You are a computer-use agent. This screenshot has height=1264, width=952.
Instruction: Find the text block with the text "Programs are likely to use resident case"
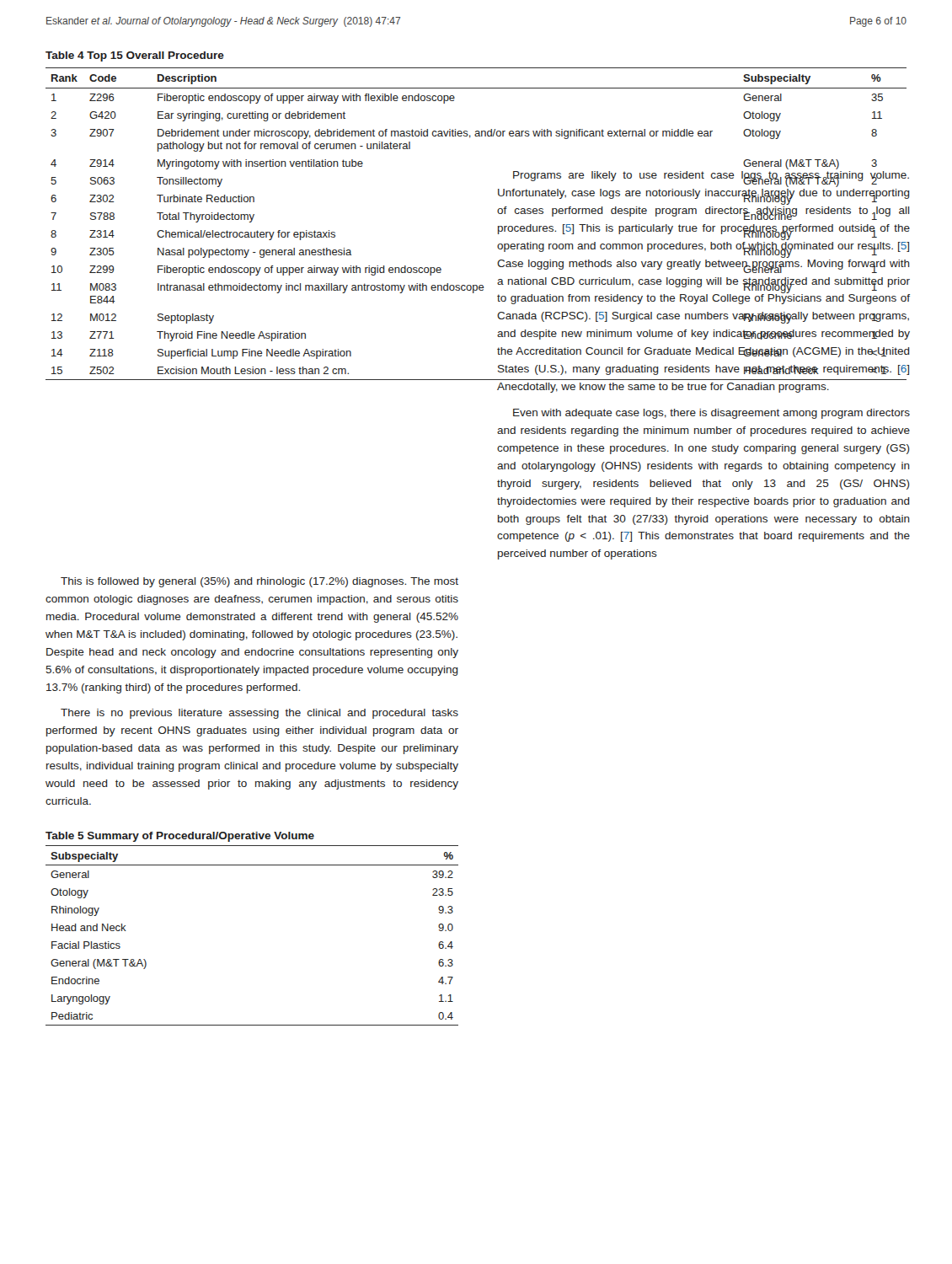[703, 365]
